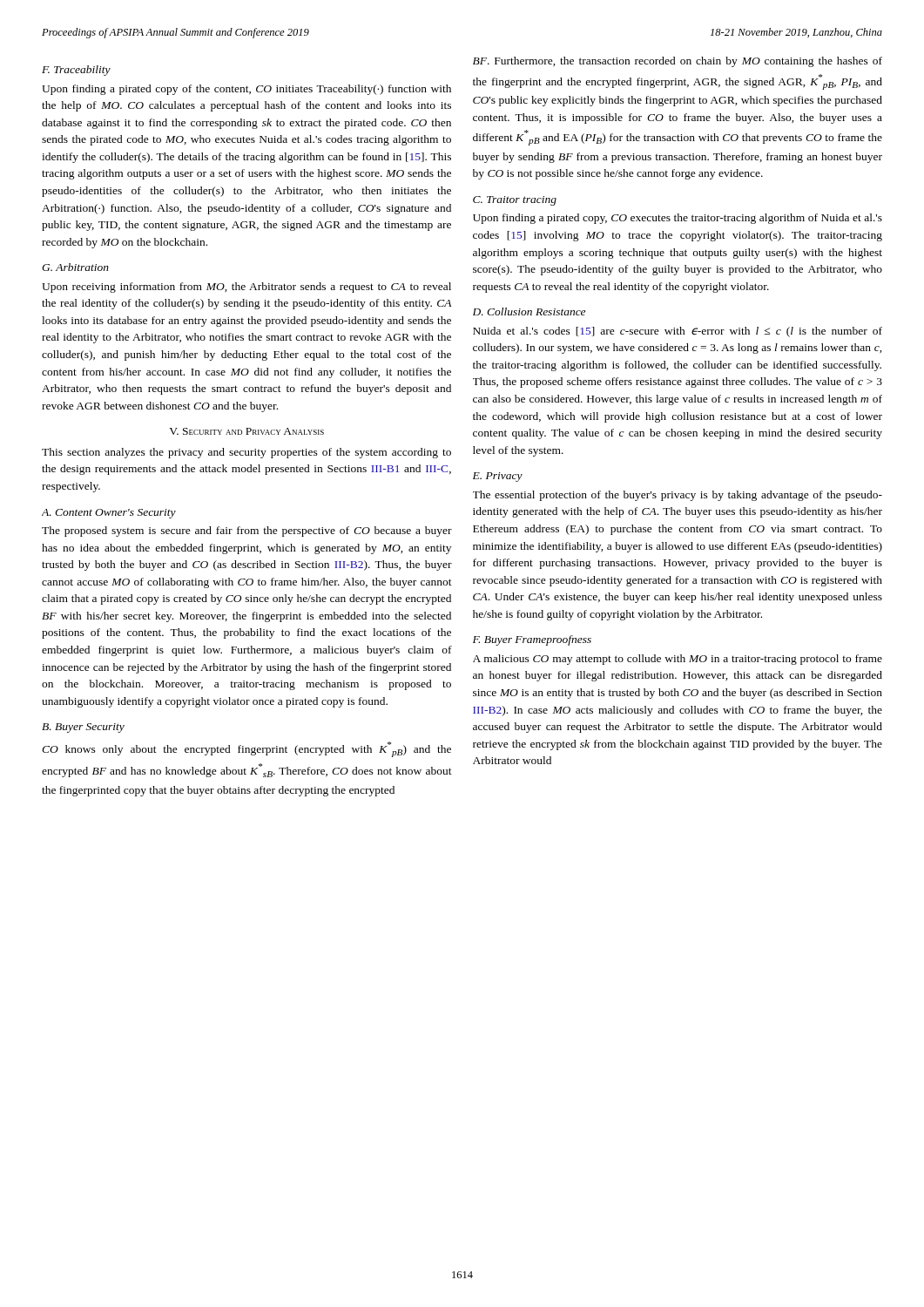Select the region starting "The essential protection of the buyer's privacy is"

click(x=677, y=554)
